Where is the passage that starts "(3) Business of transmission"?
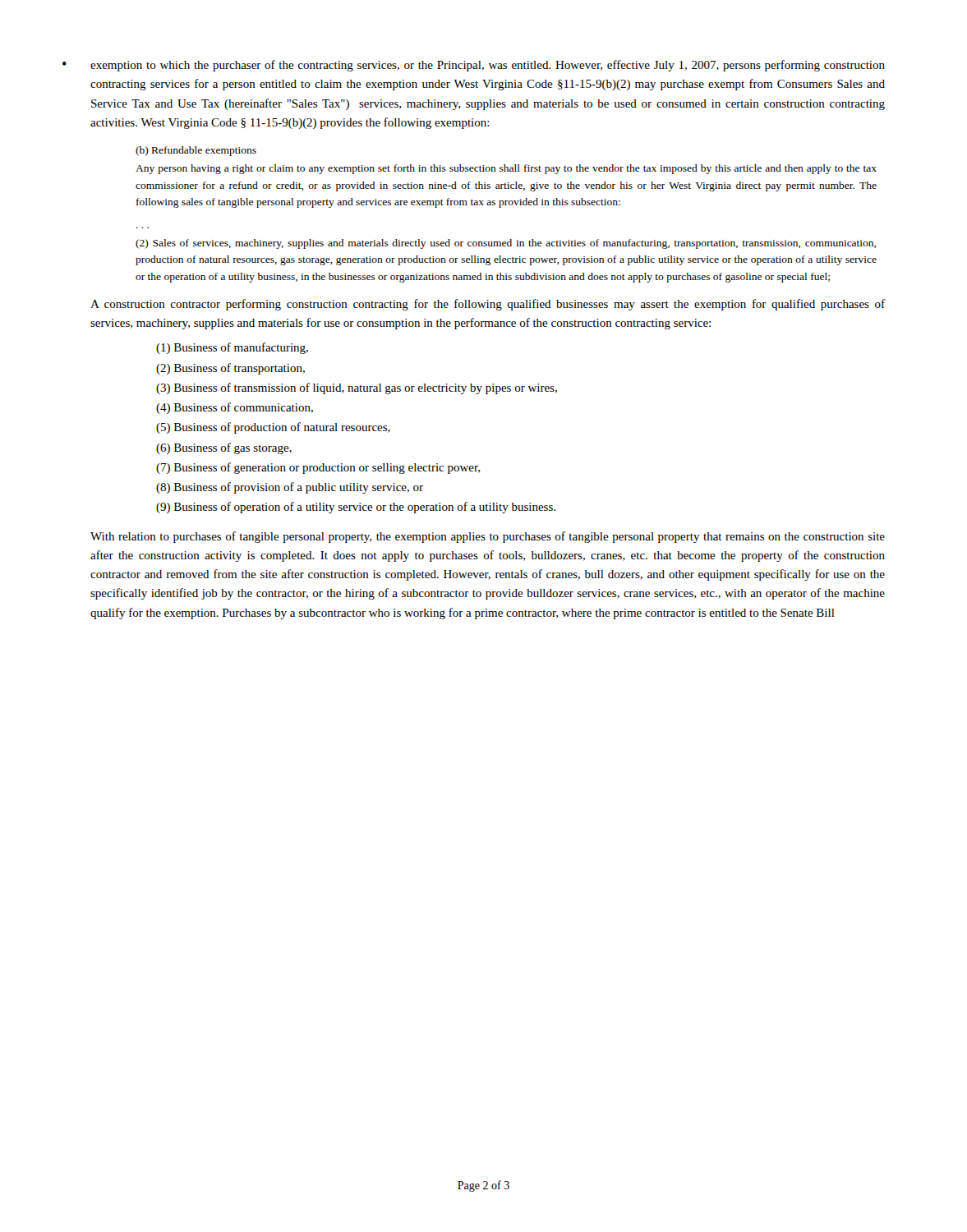This screenshot has height=1232, width=967. point(357,387)
